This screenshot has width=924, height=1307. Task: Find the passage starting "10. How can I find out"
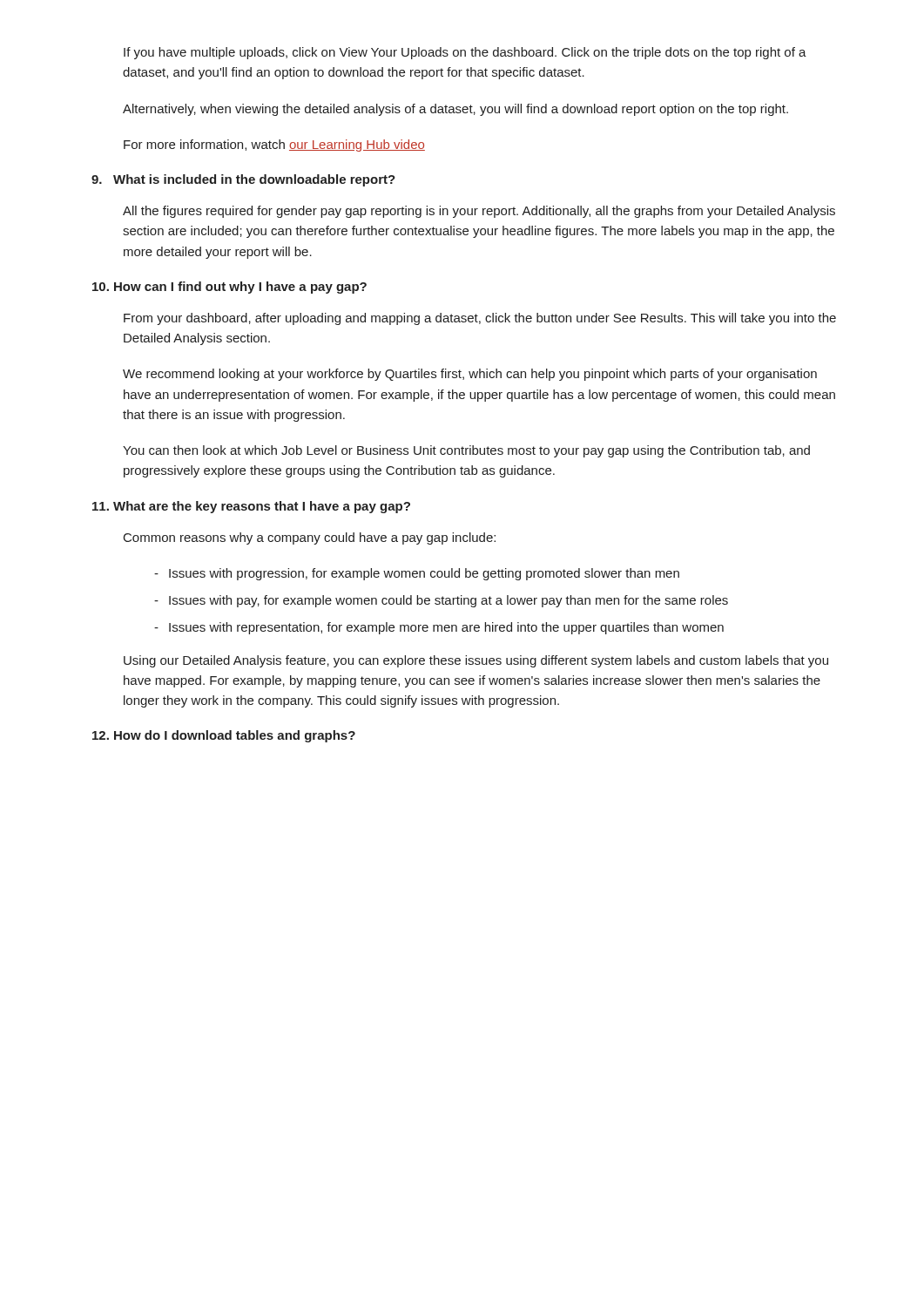point(229,286)
